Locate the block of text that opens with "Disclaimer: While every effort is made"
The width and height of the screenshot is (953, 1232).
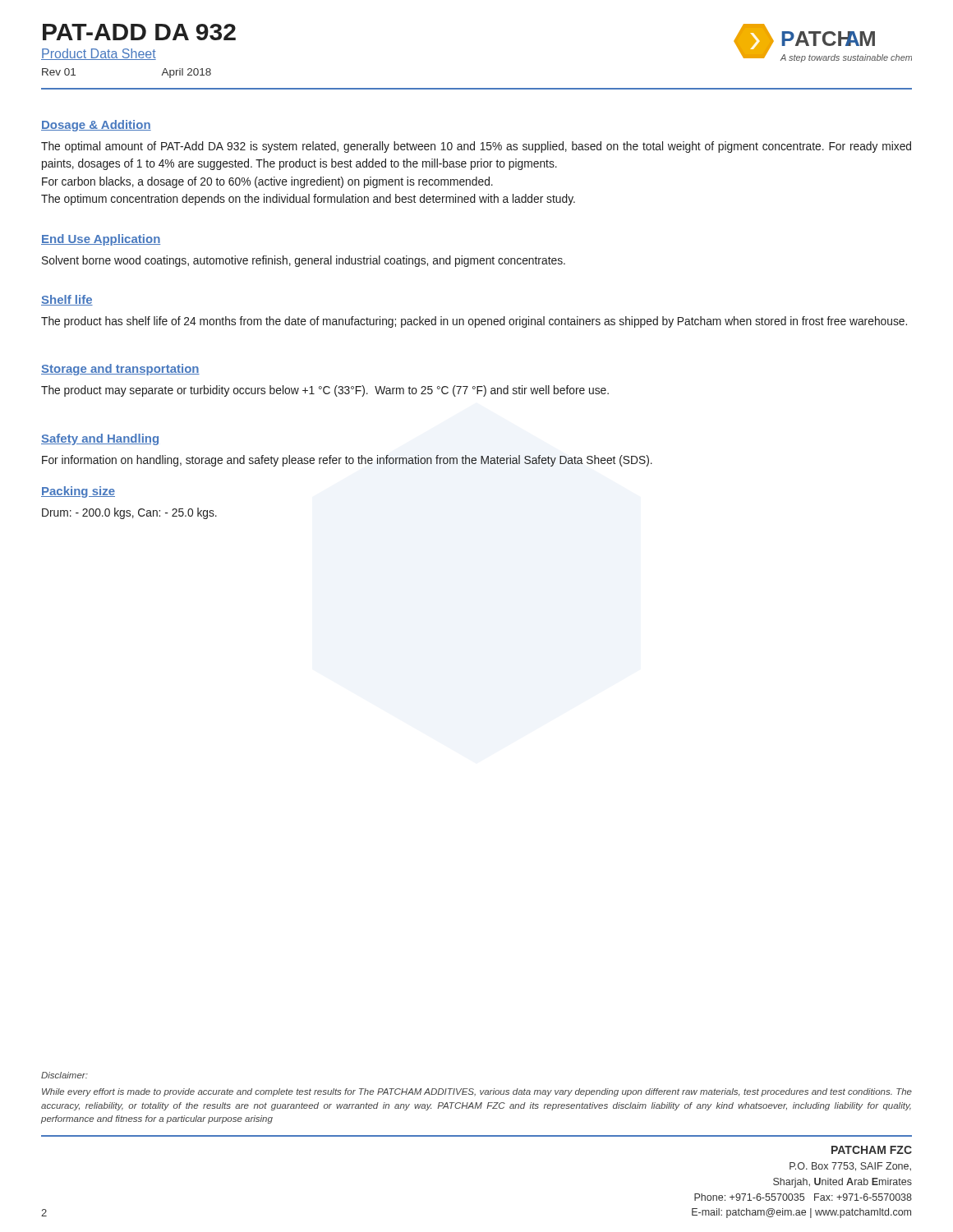476,1097
